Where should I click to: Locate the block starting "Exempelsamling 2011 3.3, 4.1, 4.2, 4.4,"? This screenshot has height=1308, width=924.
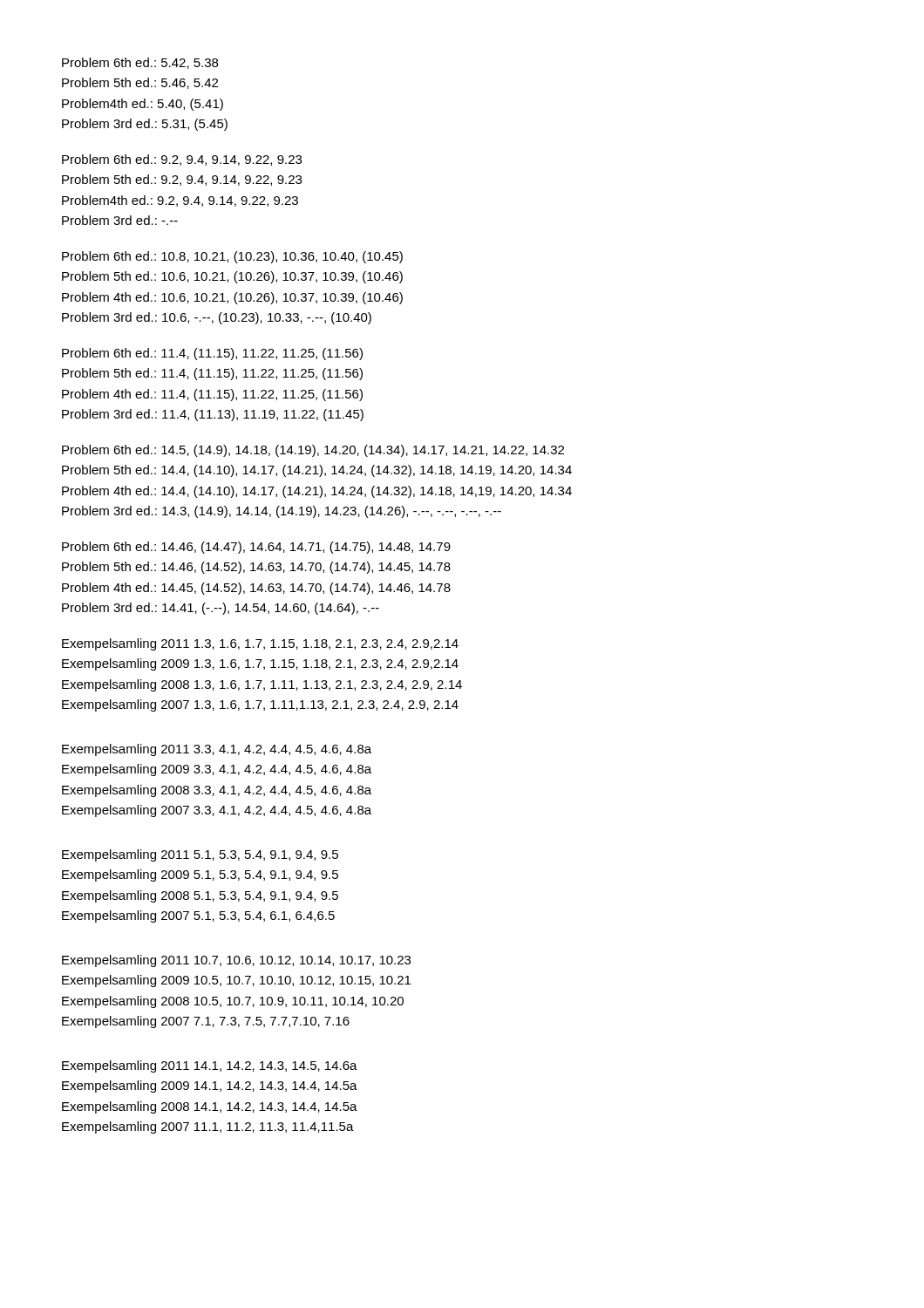[216, 779]
